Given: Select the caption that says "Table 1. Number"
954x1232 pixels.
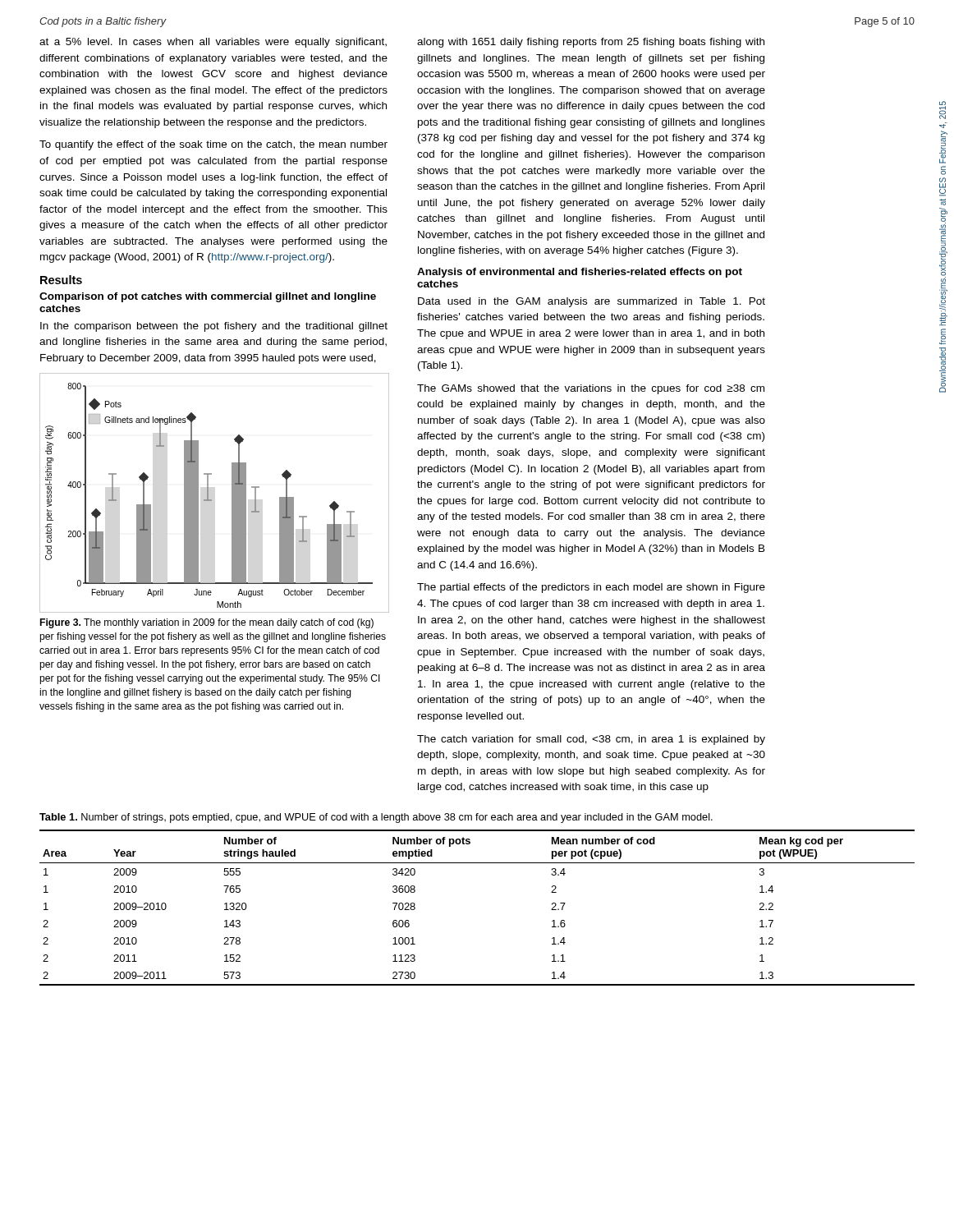Looking at the screenshot, I should coord(376,817).
